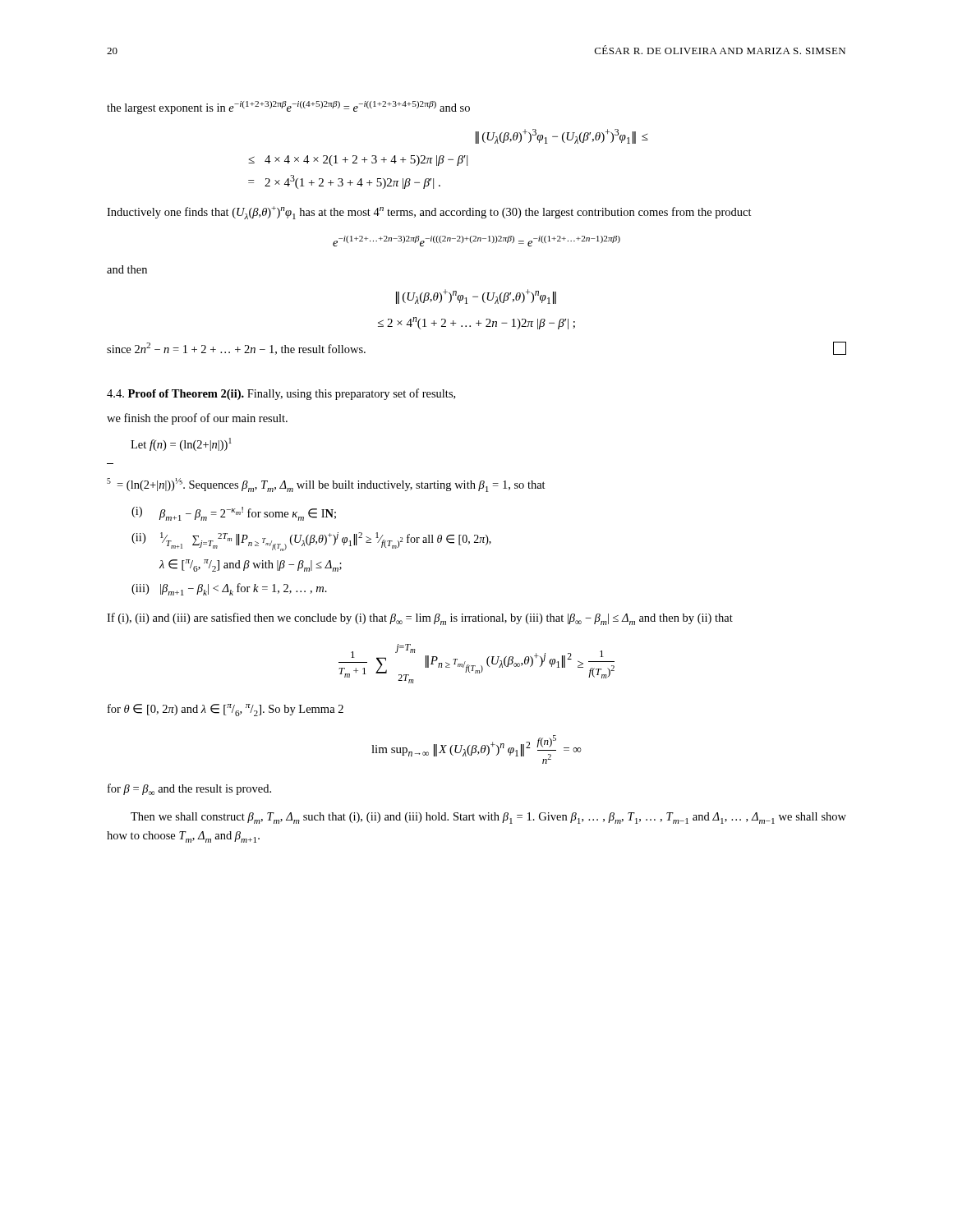Navigate to the region starting "4.4. Proof of Theorem 2(ii). Finally,"
The height and width of the screenshot is (1232, 953).
tap(281, 393)
